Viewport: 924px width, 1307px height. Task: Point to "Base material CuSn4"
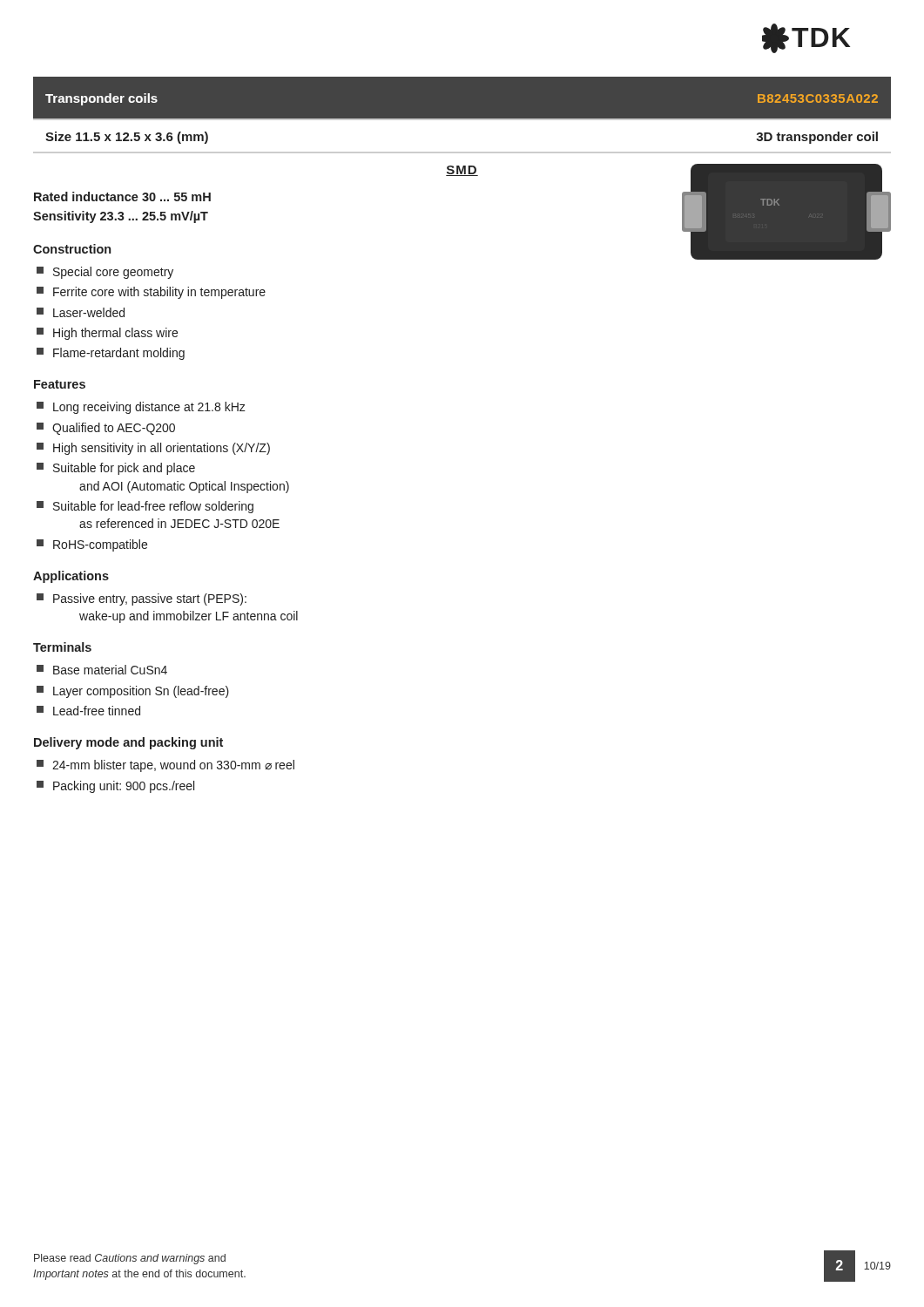pos(102,670)
